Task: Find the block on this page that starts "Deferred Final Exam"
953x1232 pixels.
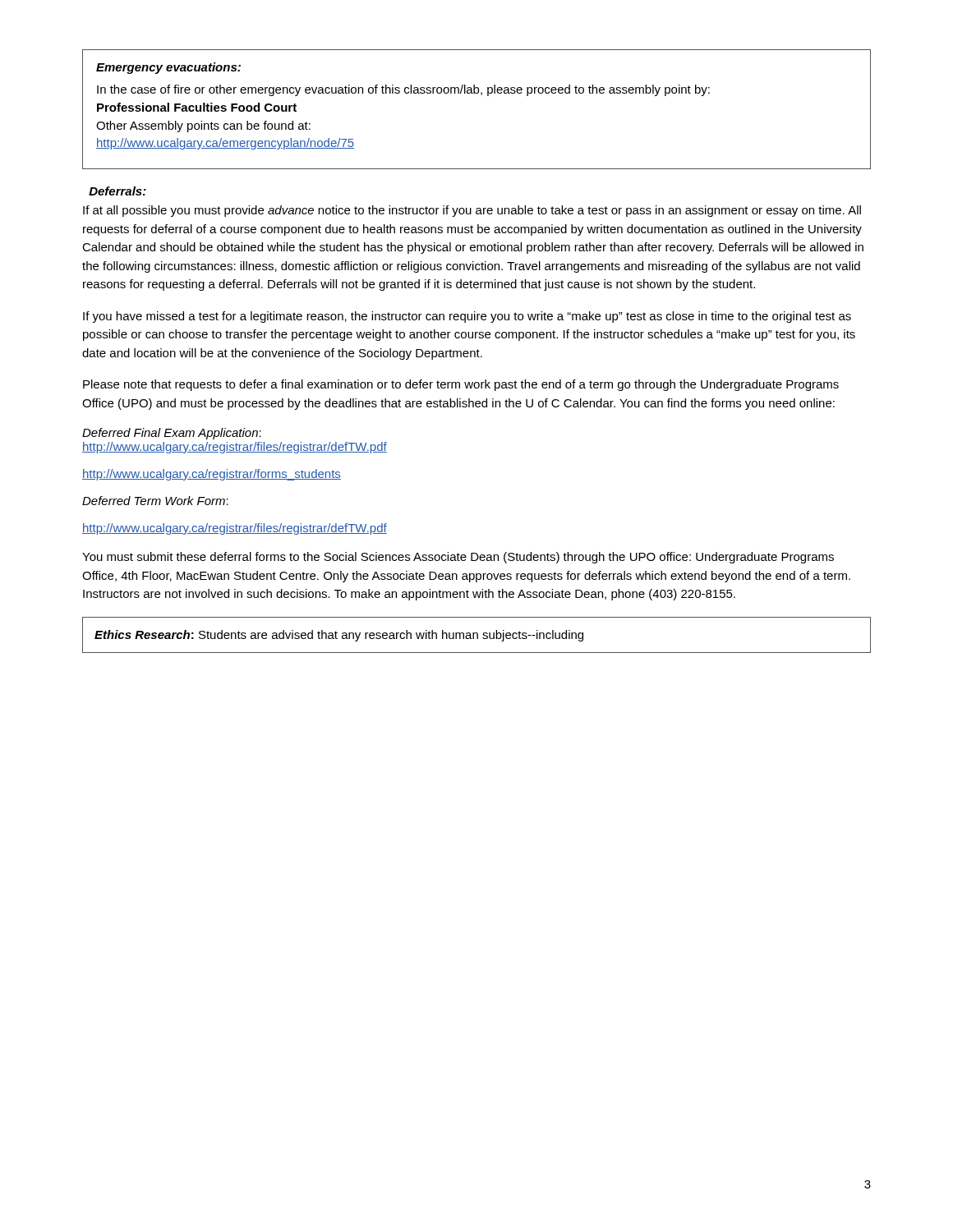Action: click(x=234, y=439)
